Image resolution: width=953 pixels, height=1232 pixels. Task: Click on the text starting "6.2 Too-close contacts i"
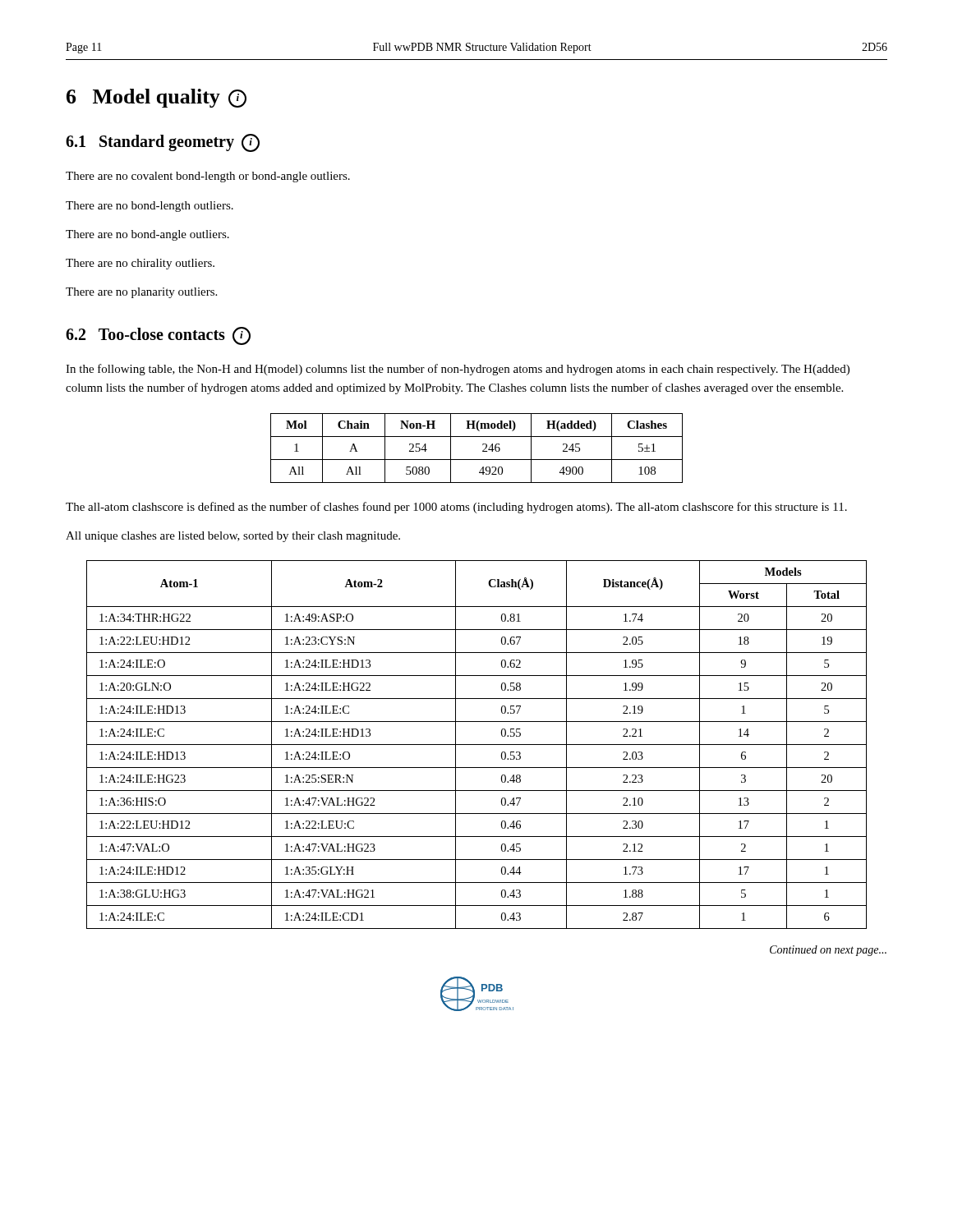click(x=158, y=336)
